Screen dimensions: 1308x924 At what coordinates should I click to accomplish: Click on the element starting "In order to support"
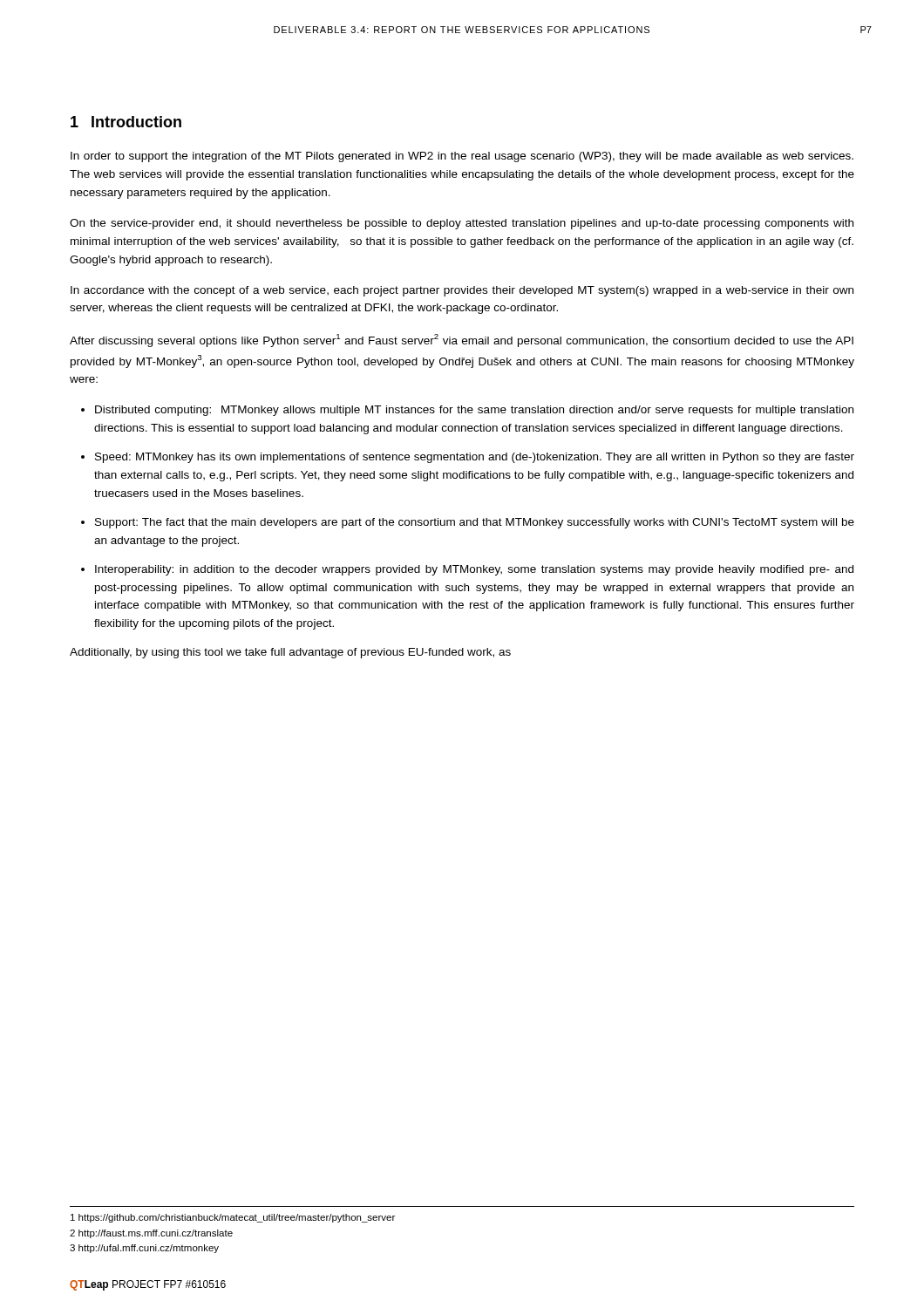(462, 174)
